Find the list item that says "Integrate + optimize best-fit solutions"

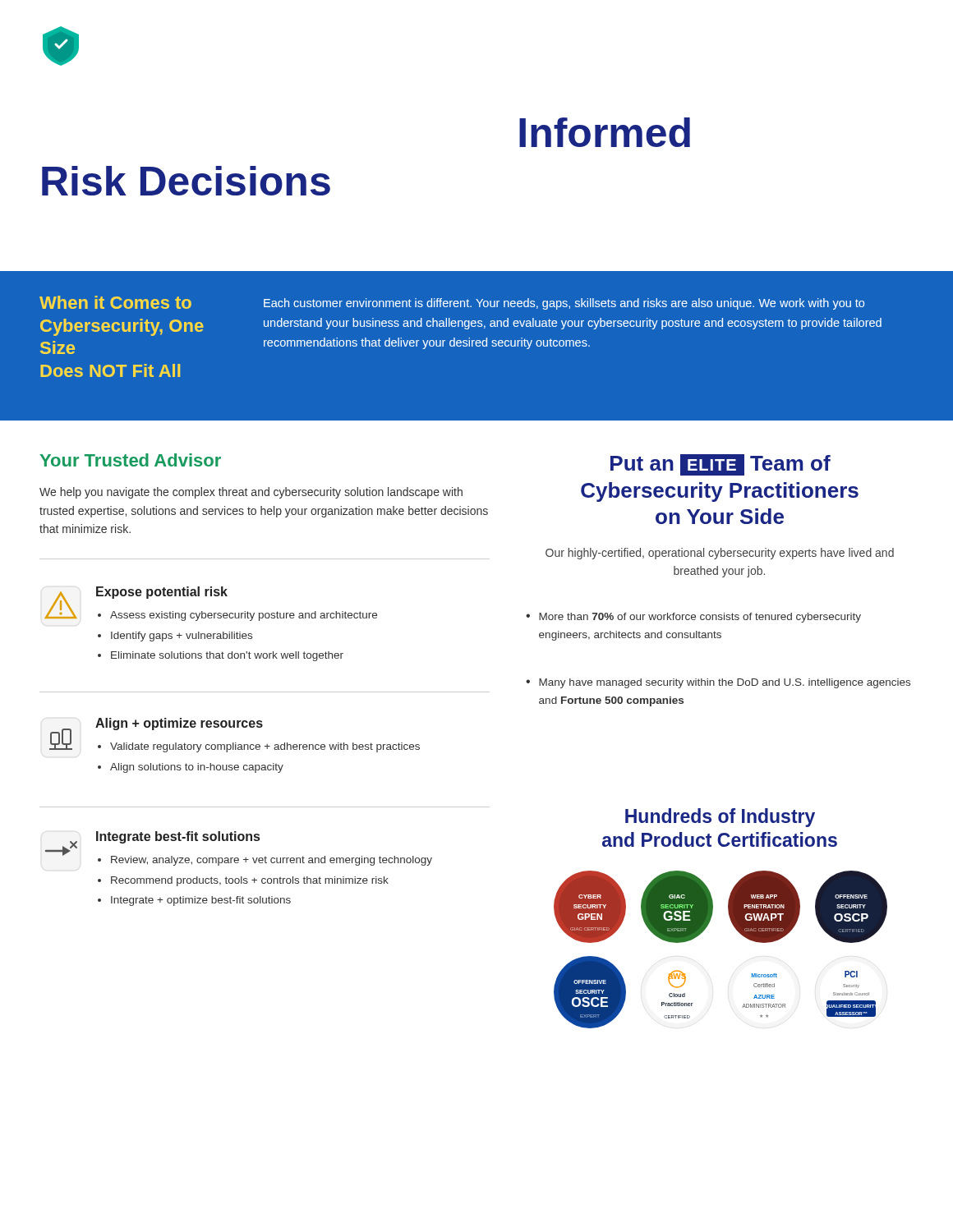(201, 900)
